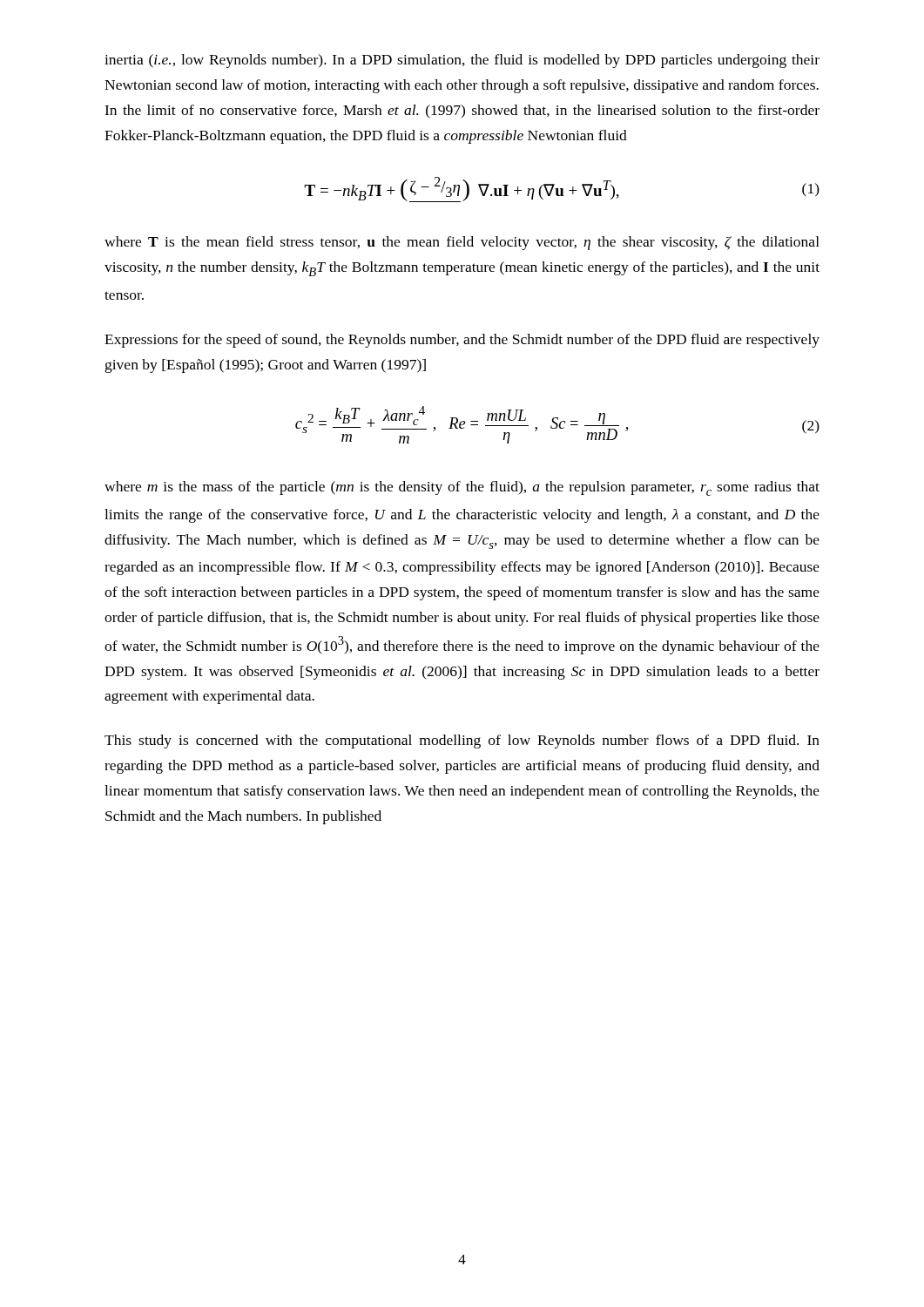Select the text block starting "where m is"

pyautogui.click(x=462, y=591)
